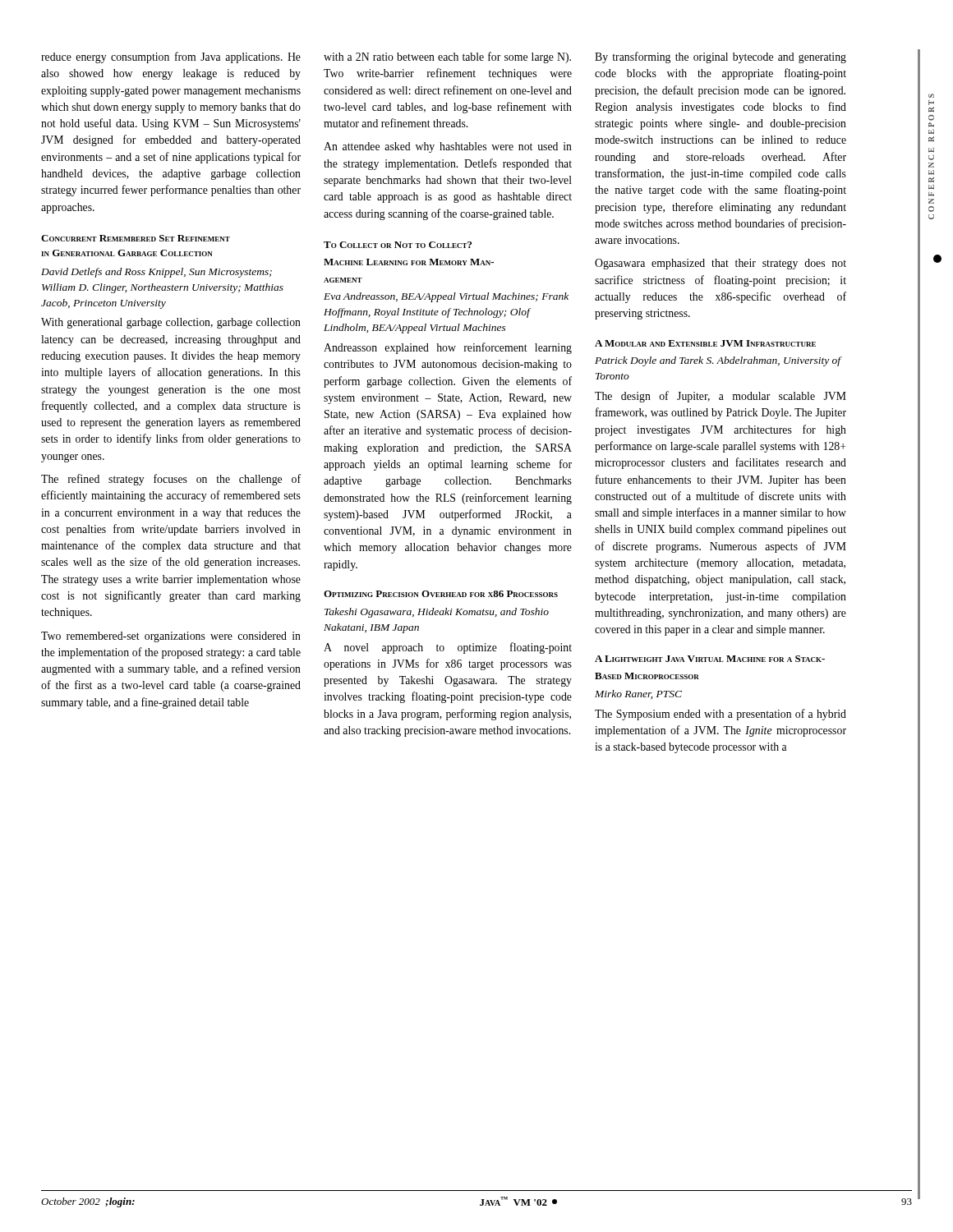Image resolution: width=953 pixels, height=1232 pixels.
Task: Point to the element starting "A Lightweight Java Virtual Machine for a"
Action: click(710, 667)
